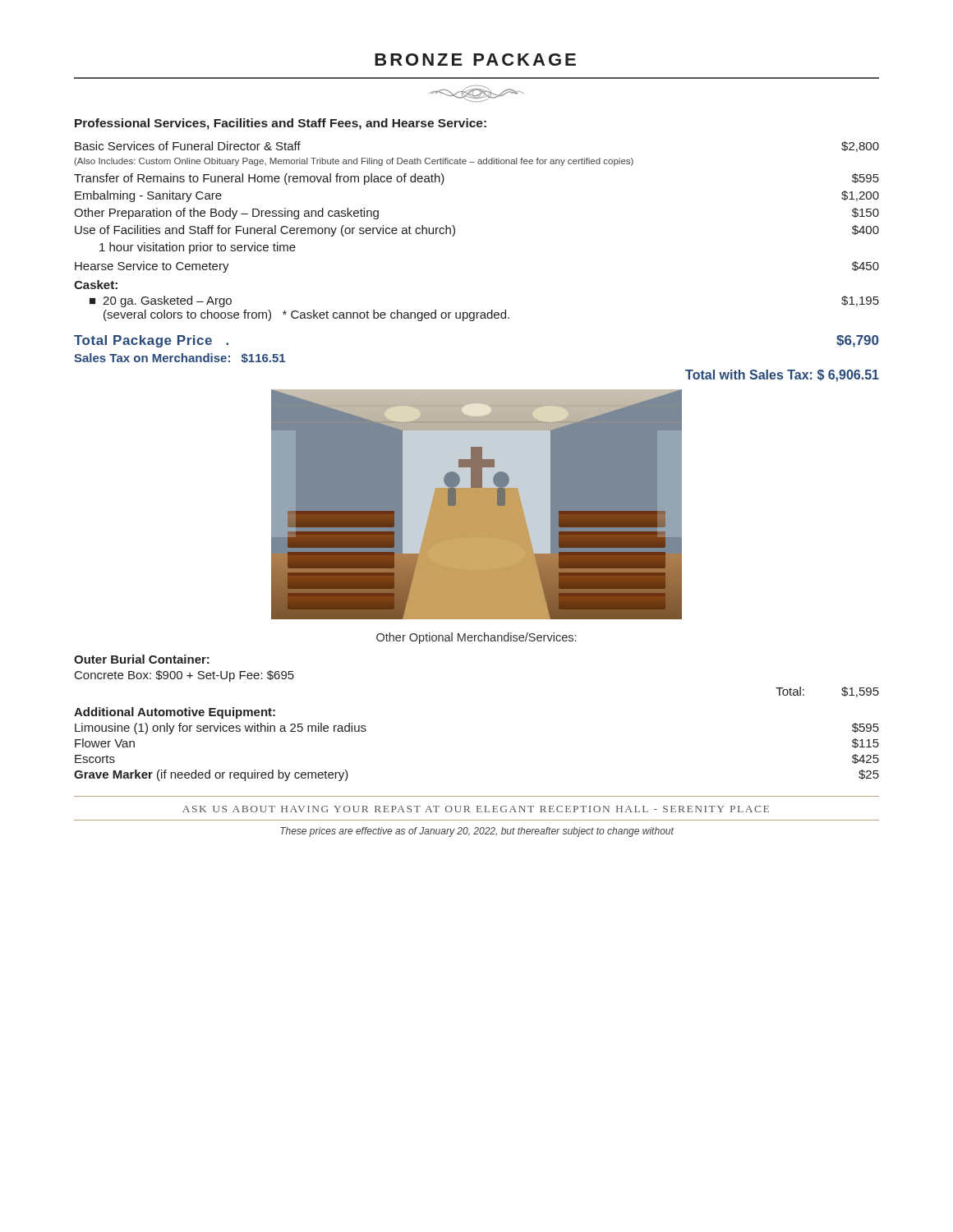
Task: Select the text block that says "Outer Burial Container: Concrete Box:"
Action: pyautogui.click(x=142, y=659)
